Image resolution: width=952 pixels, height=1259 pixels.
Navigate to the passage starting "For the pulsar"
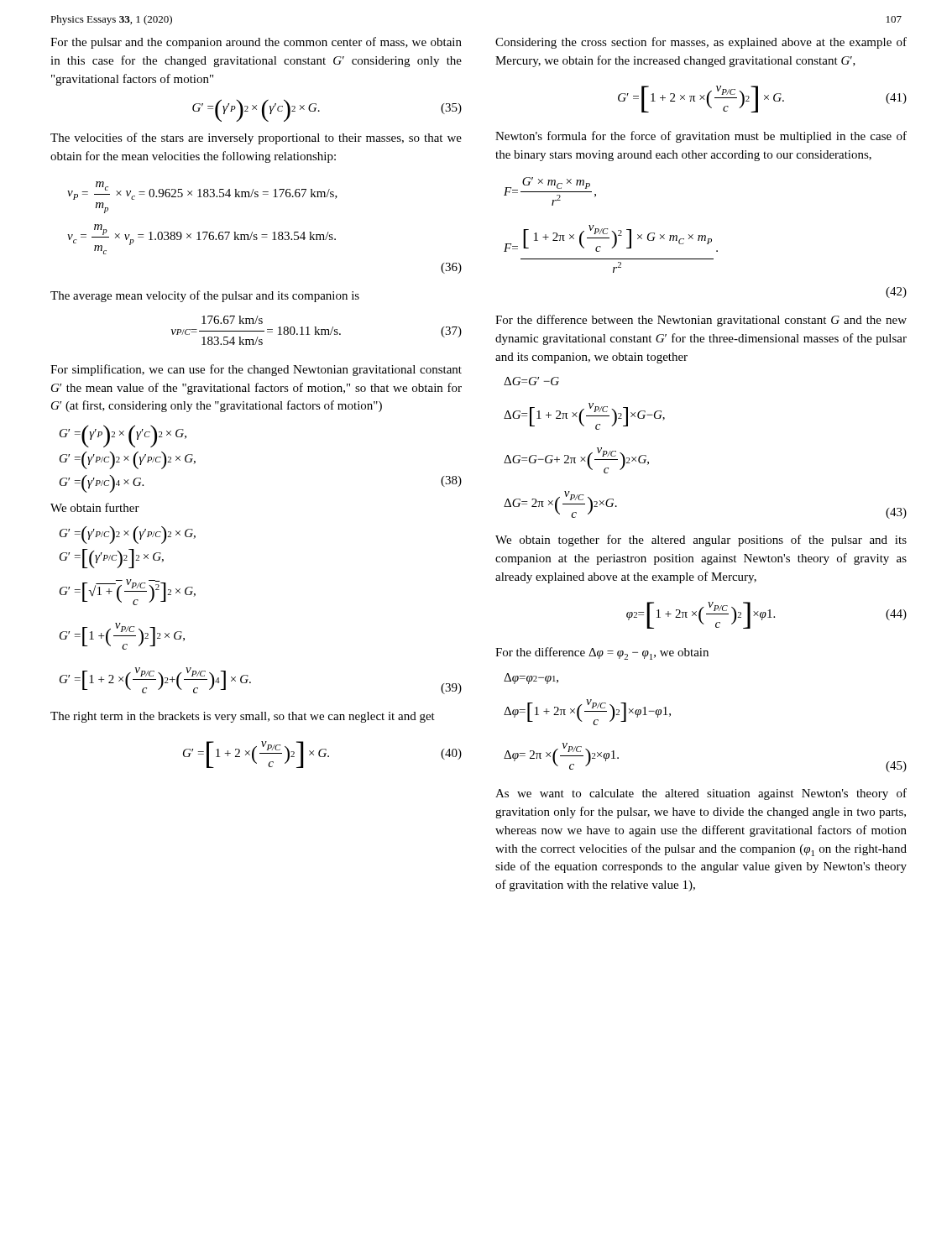coord(256,61)
